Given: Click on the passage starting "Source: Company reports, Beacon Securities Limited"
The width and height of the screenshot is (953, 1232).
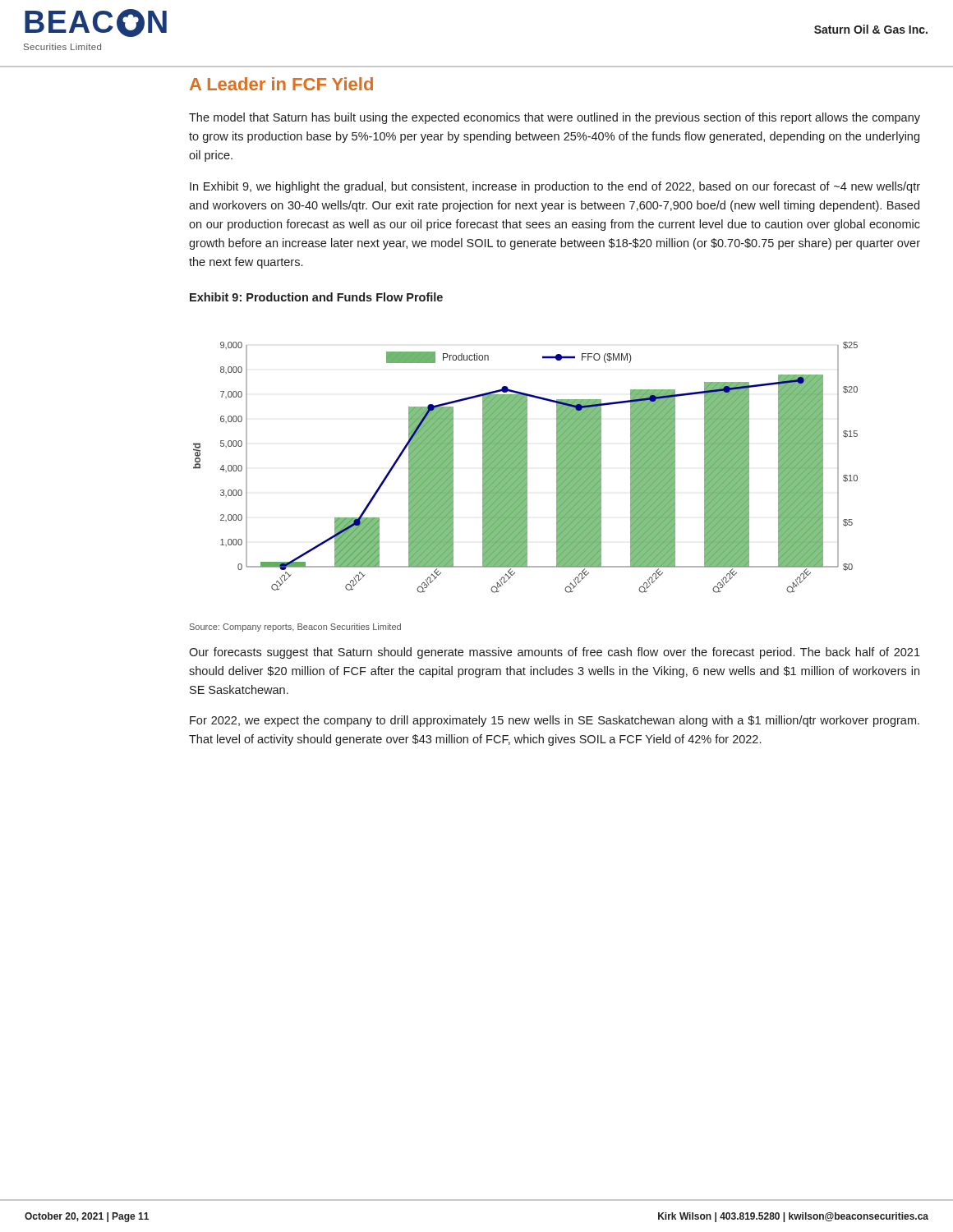Looking at the screenshot, I should 295,626.
